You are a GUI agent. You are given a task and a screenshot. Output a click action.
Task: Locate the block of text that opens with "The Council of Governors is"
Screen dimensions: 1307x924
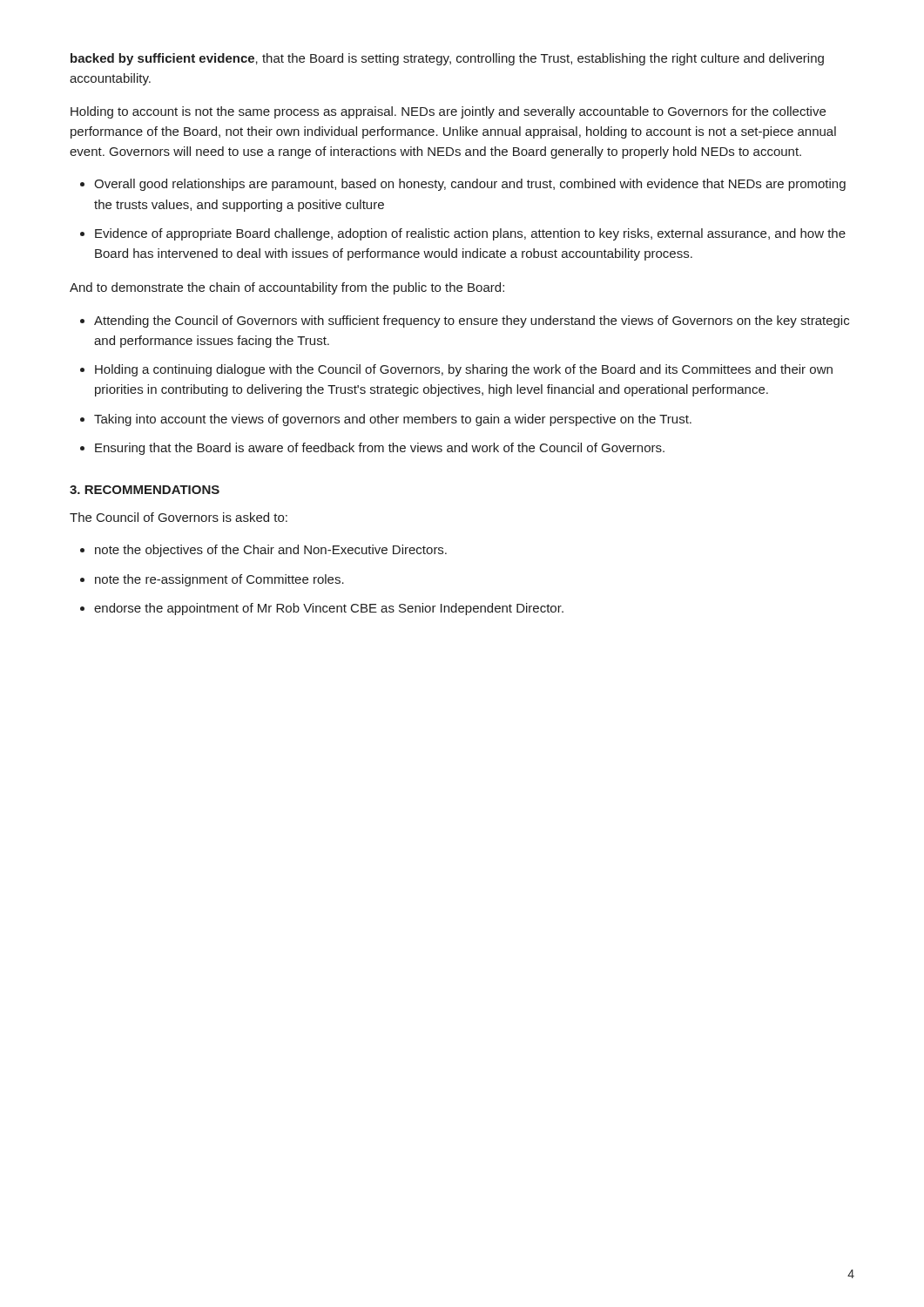(x=179, y=517)
